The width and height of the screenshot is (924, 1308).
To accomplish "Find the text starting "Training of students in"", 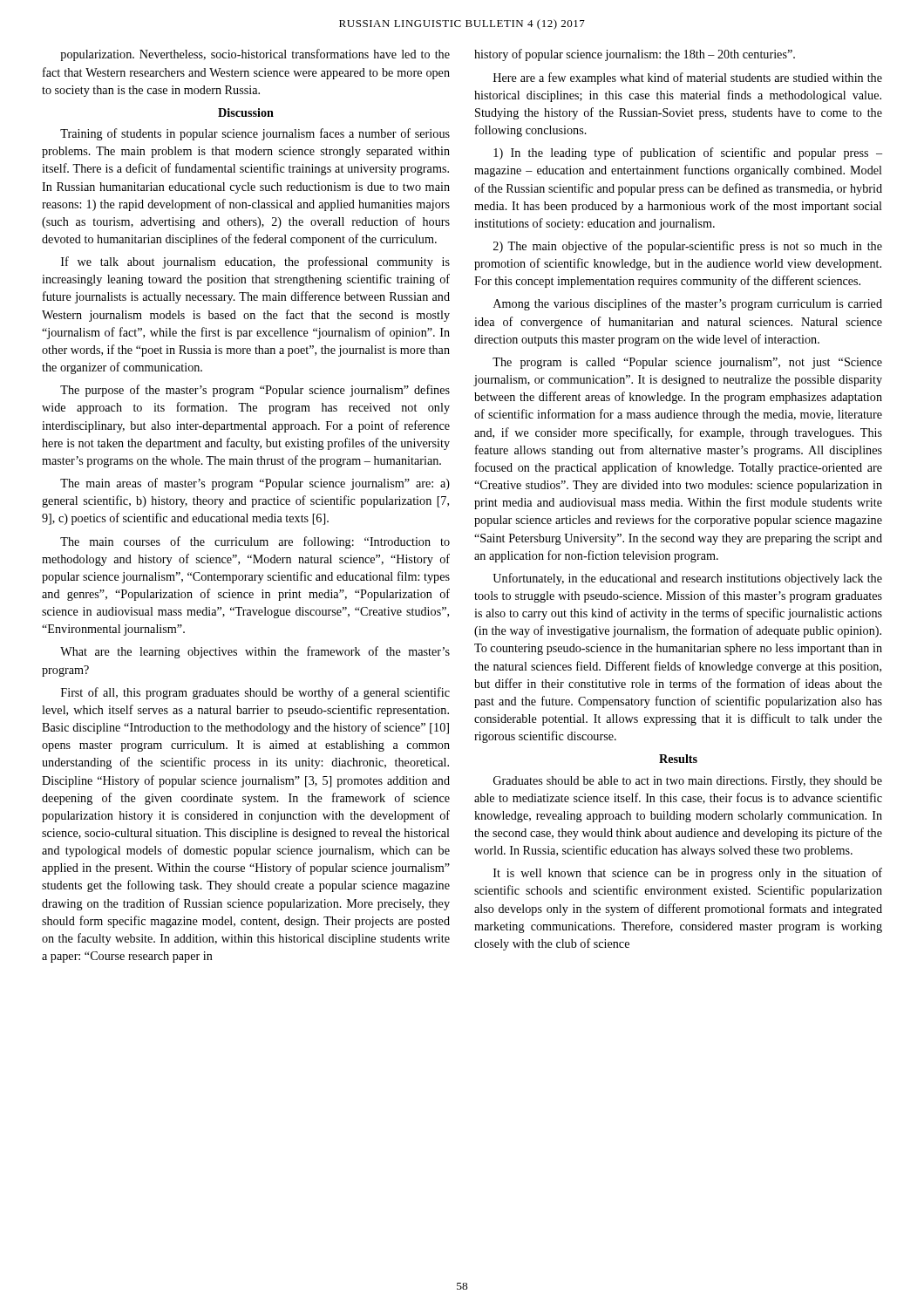I will (x=246, y=545).
